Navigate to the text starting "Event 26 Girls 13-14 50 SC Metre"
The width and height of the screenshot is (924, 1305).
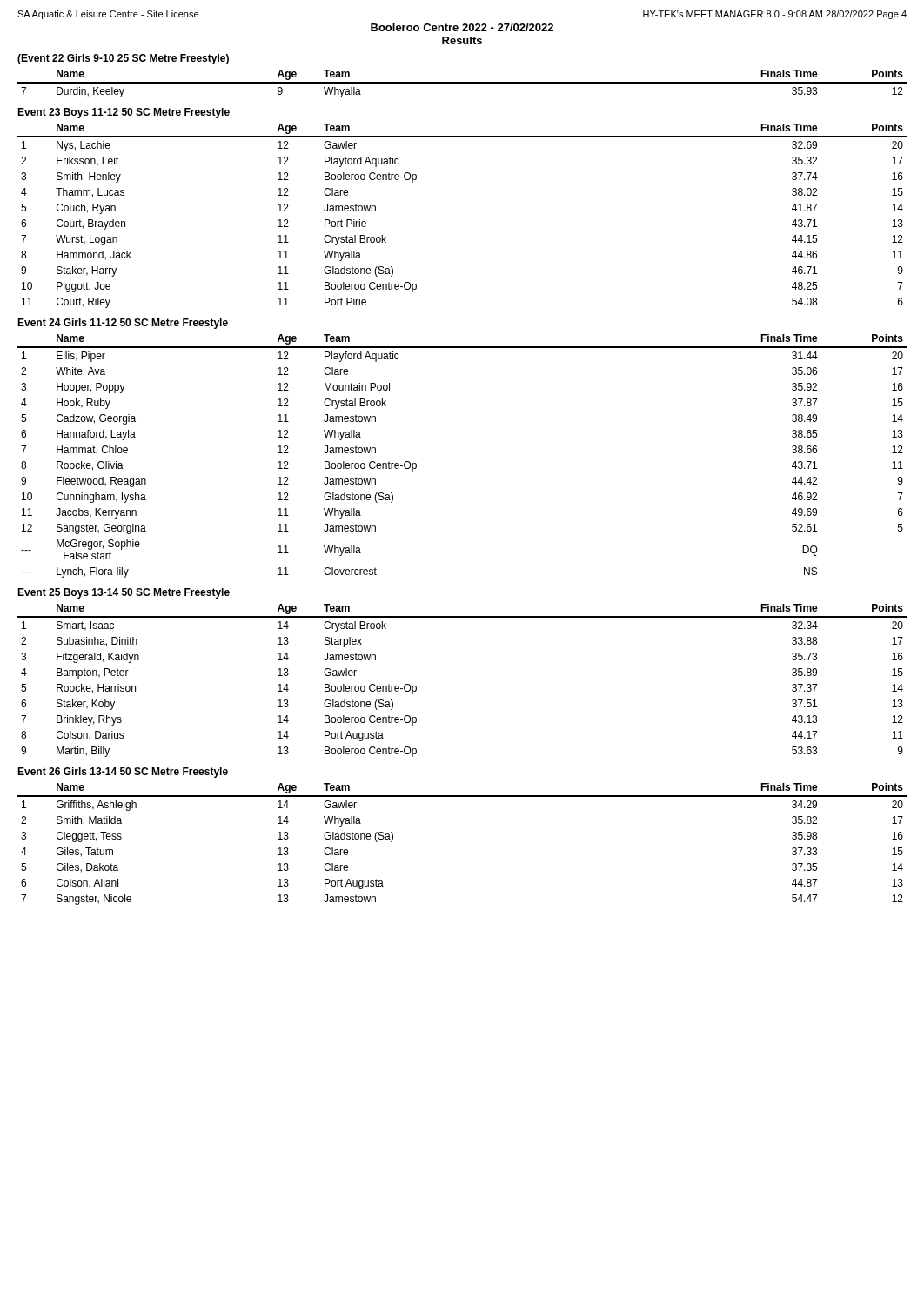pyautogui.click(x=123, y=772)
